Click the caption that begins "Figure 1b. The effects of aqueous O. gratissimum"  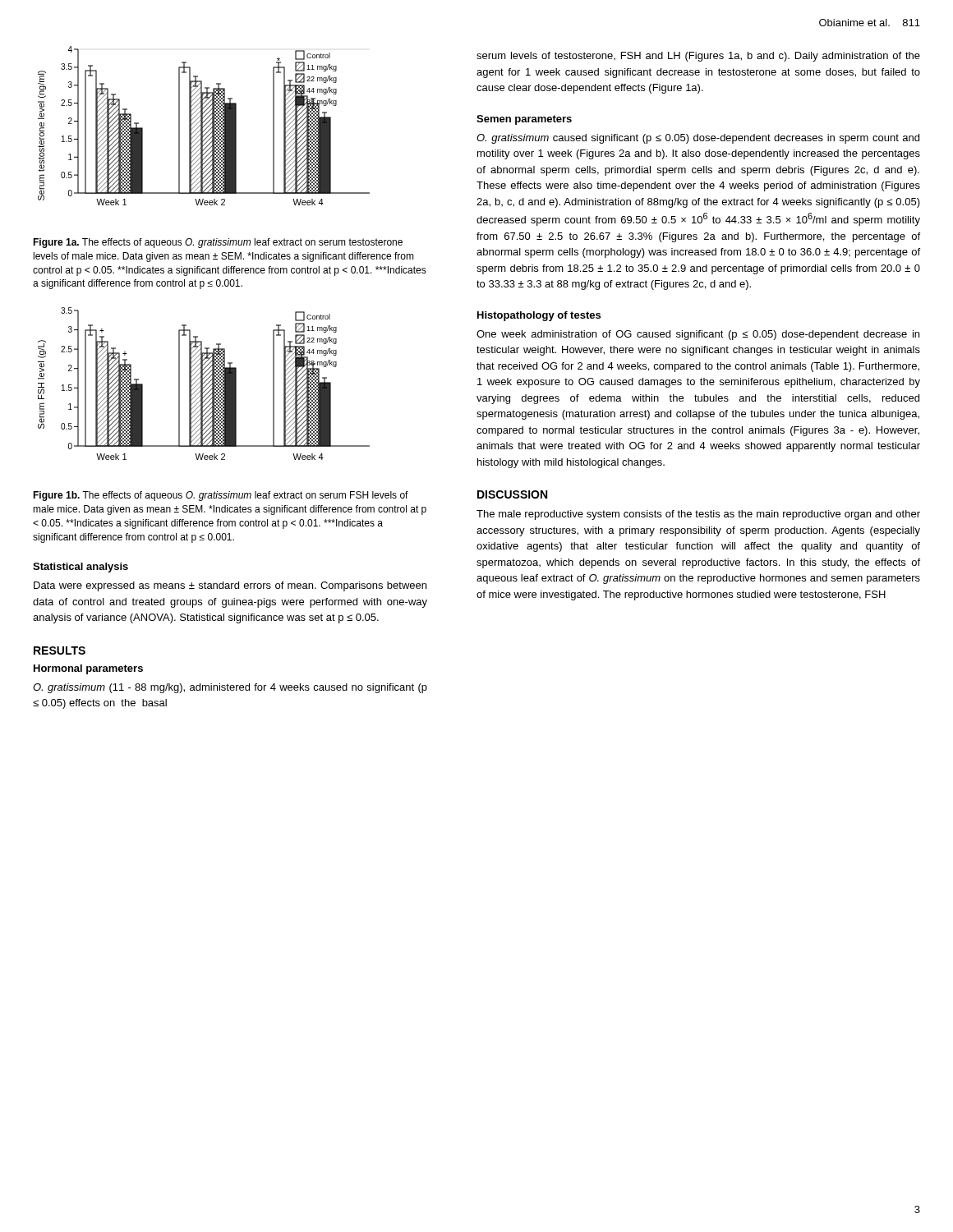230,516
